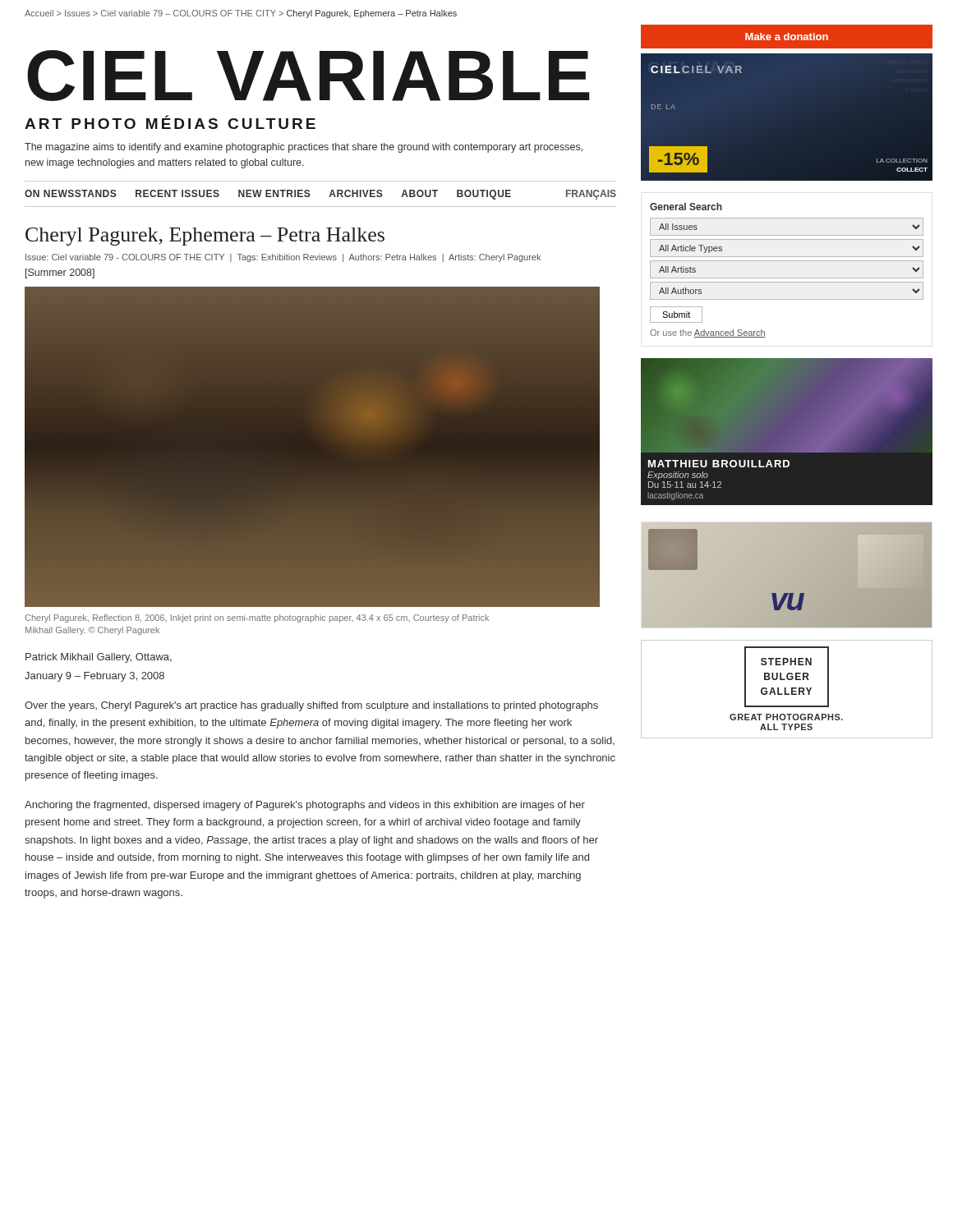Screen dimensions: 1232x953
Task: Locate the block of text that opens with "Patrick Mikhail Gallery, Ottawa, January 9 – February"
Action: click(98, 666)
